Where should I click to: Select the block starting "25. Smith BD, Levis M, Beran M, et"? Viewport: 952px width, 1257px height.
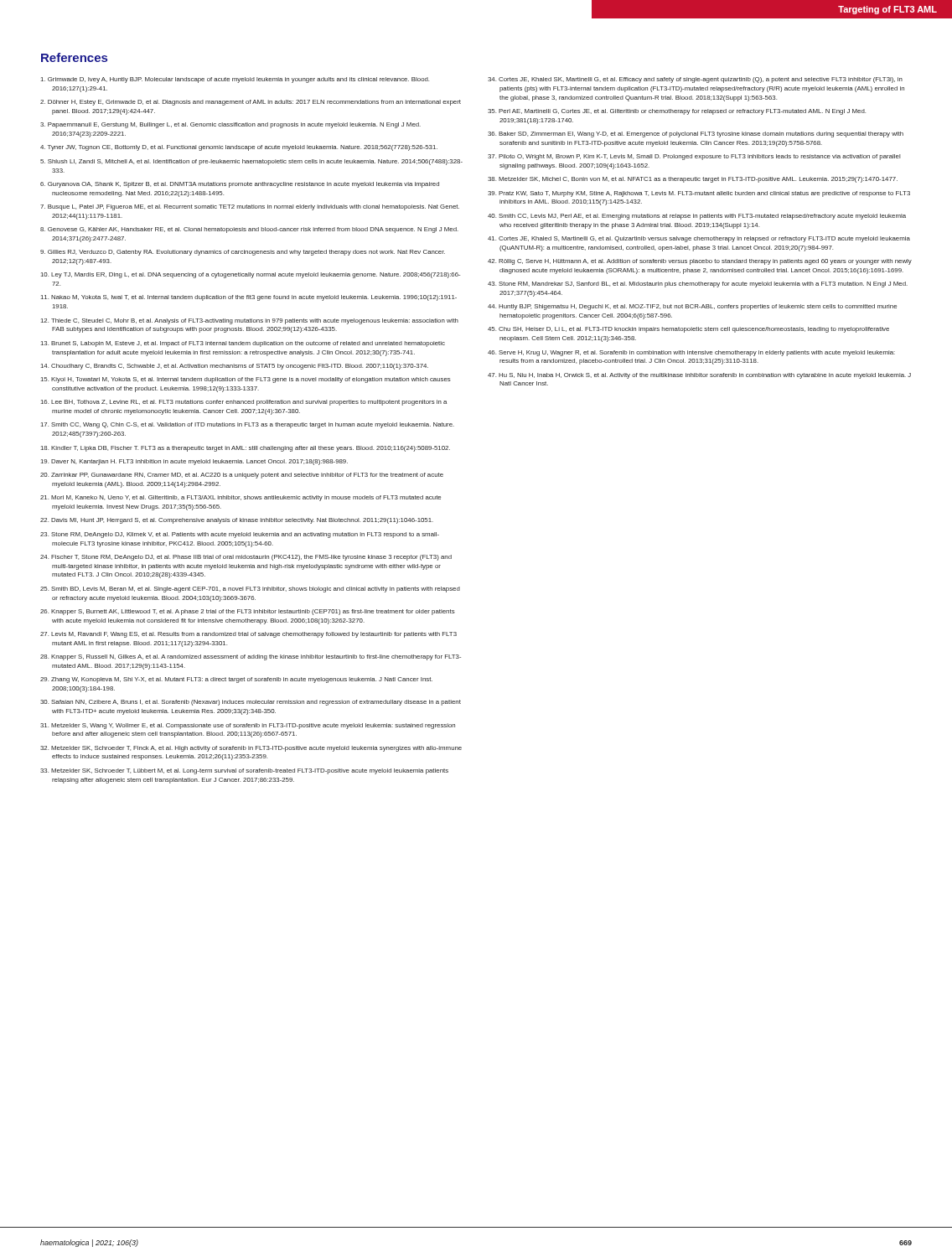pyautogui.click(x=250, y=593)
